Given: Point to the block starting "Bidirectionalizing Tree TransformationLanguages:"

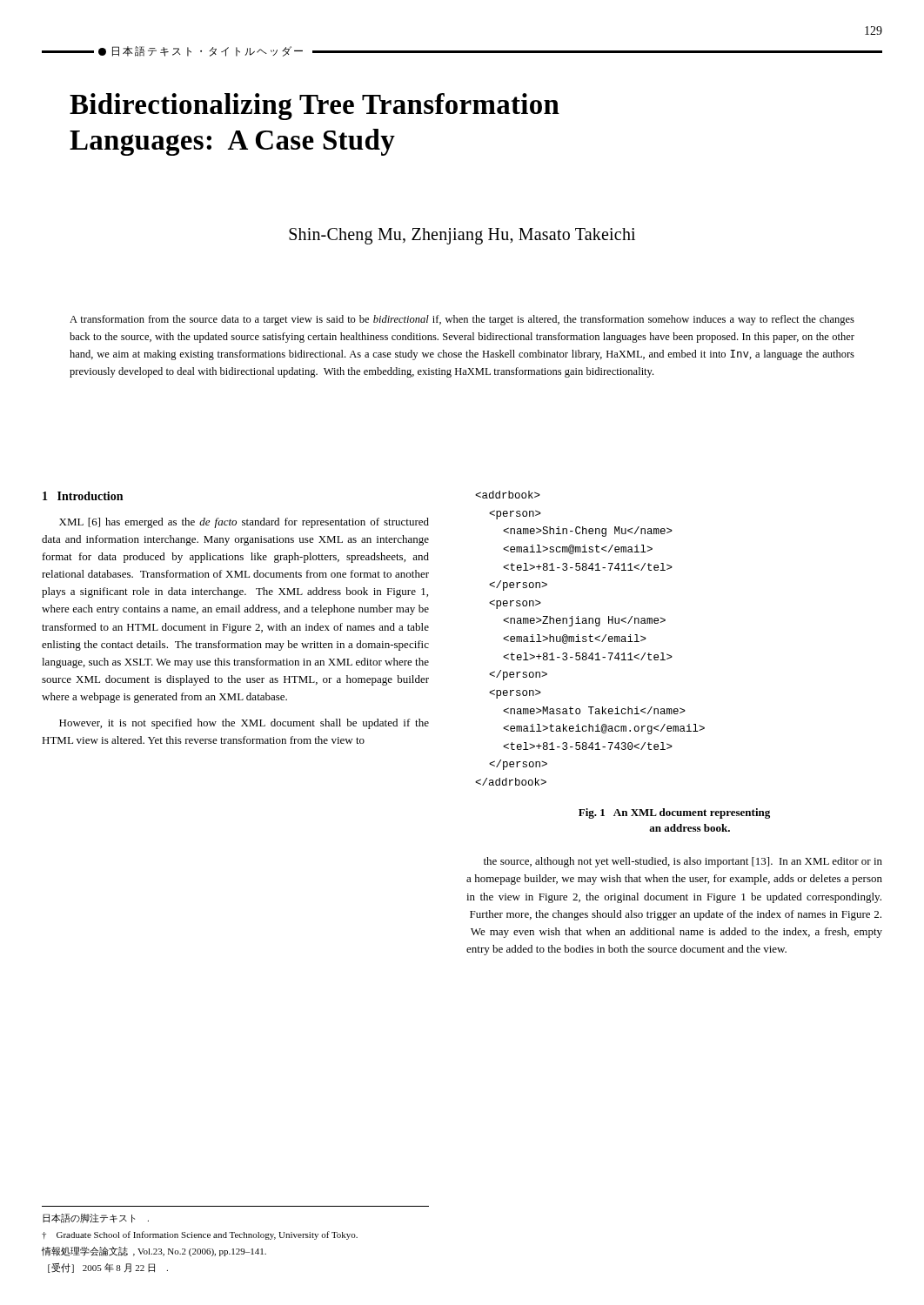Looking at the screenshot, I should pyautogui.click(x=462, y=123).
